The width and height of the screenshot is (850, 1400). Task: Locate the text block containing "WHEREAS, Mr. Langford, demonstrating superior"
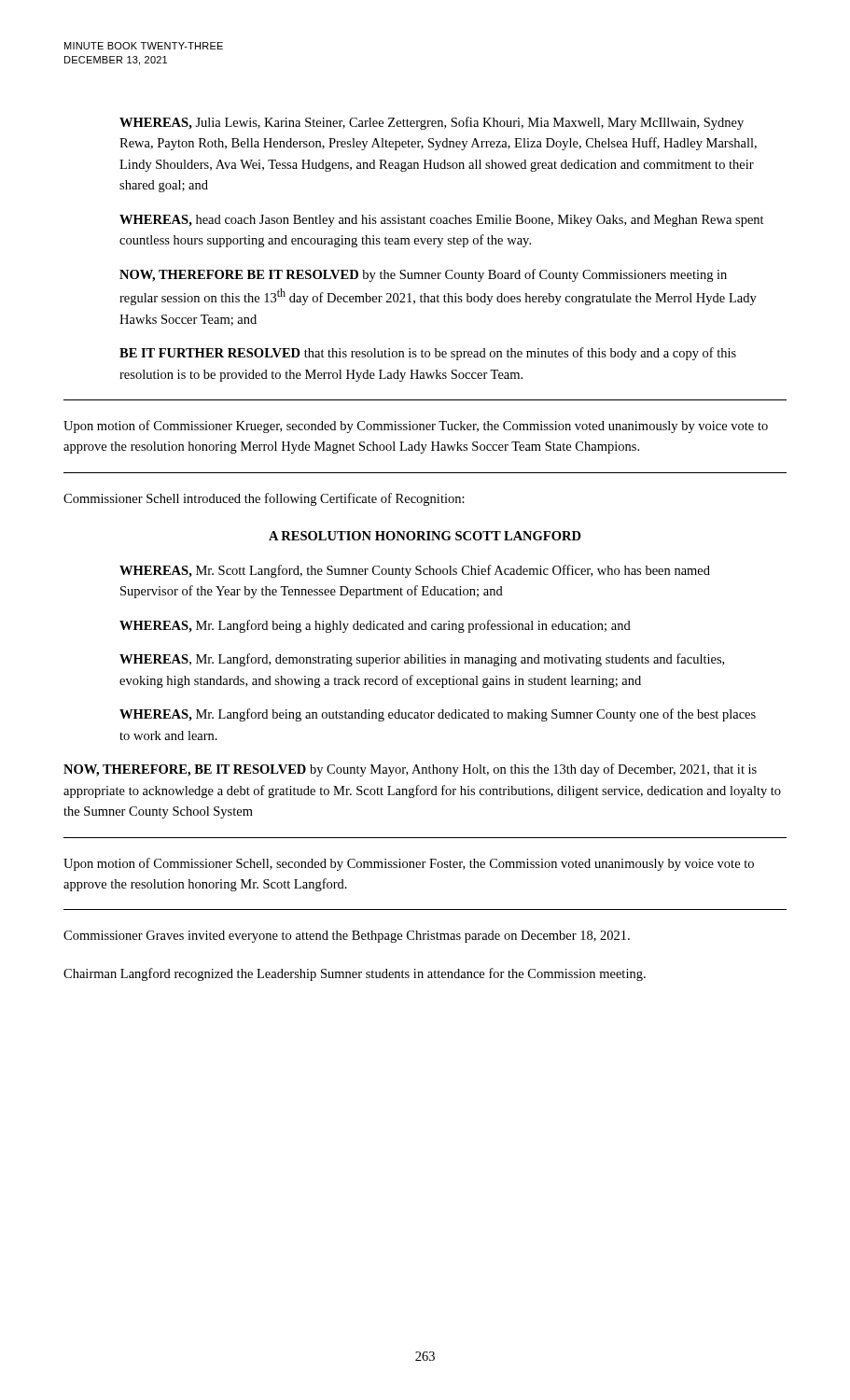point(422,670)
